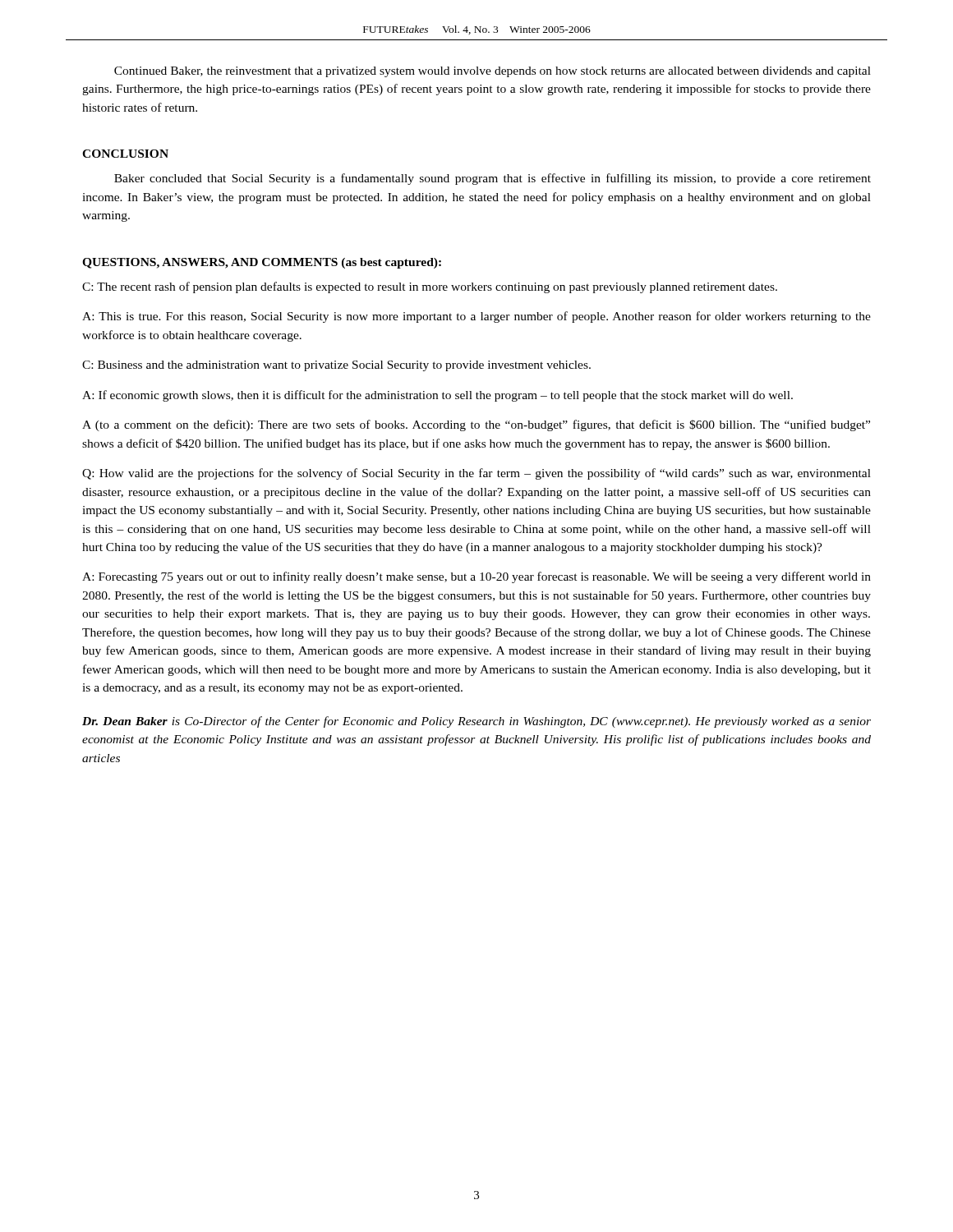
Task: Click the passage that begins "A (to a comment on"
Action: (476, 434)
